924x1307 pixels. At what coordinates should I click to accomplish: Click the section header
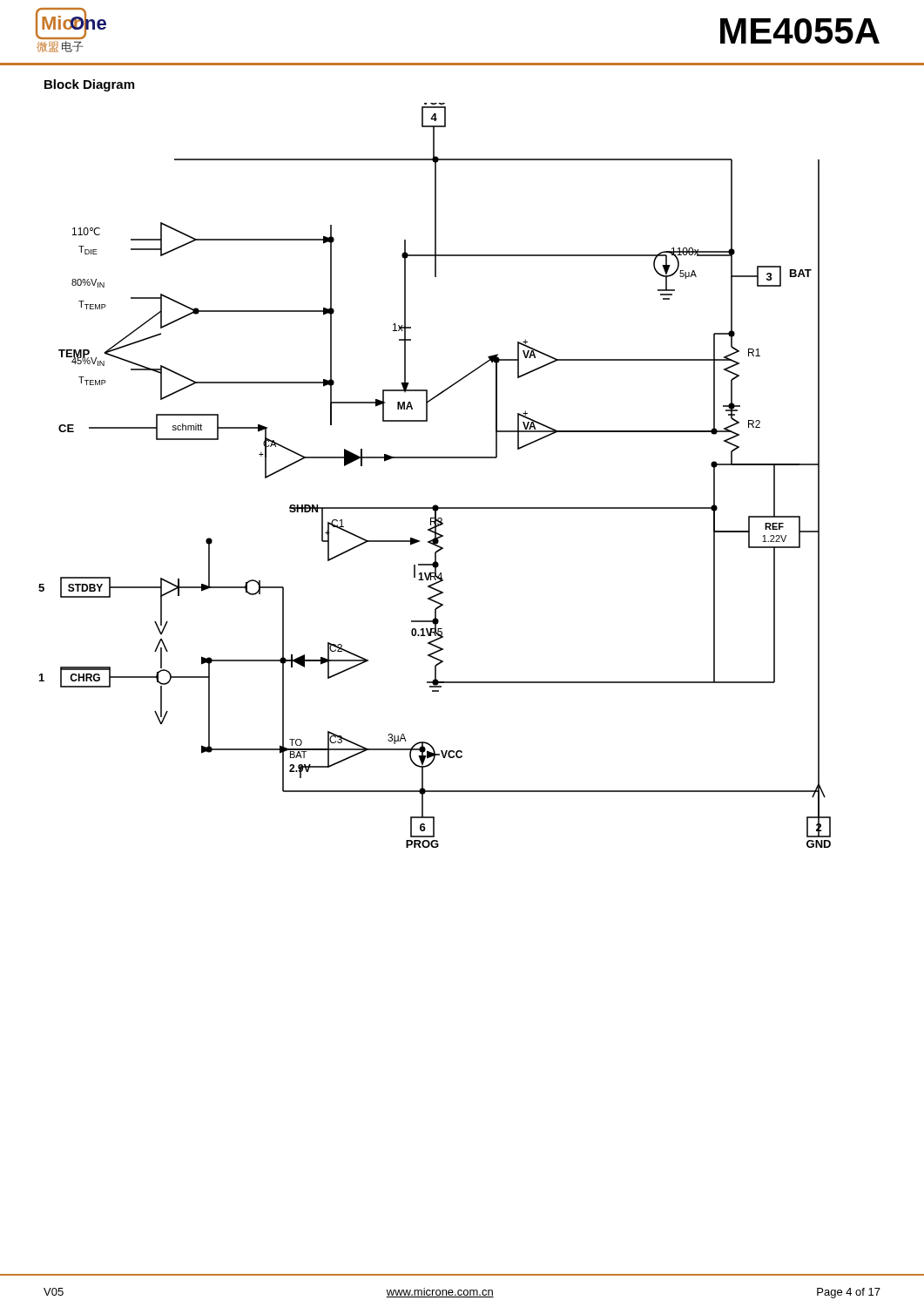tap(89, 84)
